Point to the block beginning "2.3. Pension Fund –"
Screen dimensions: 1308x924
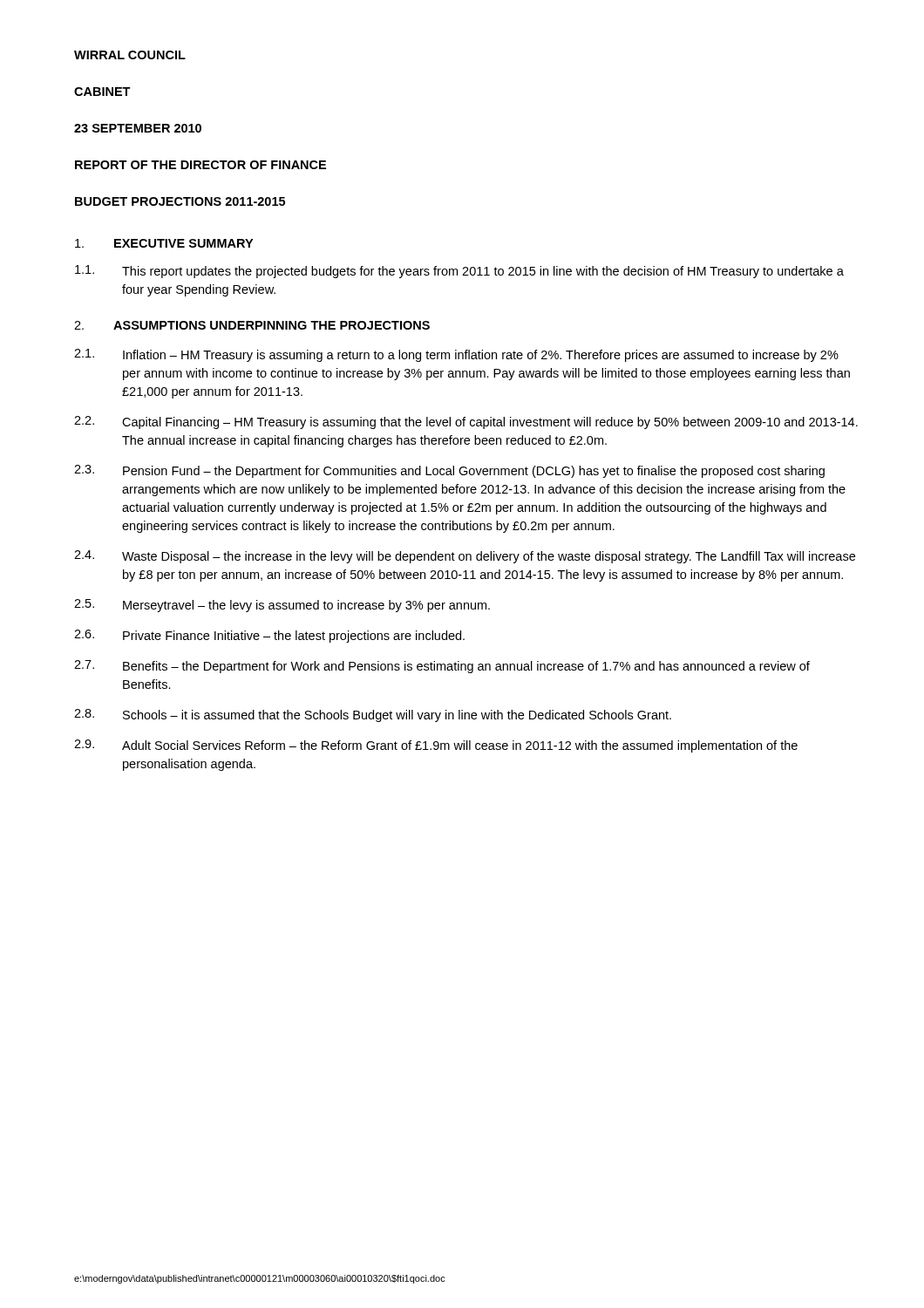pyautogui.click(x=466, y=499)
